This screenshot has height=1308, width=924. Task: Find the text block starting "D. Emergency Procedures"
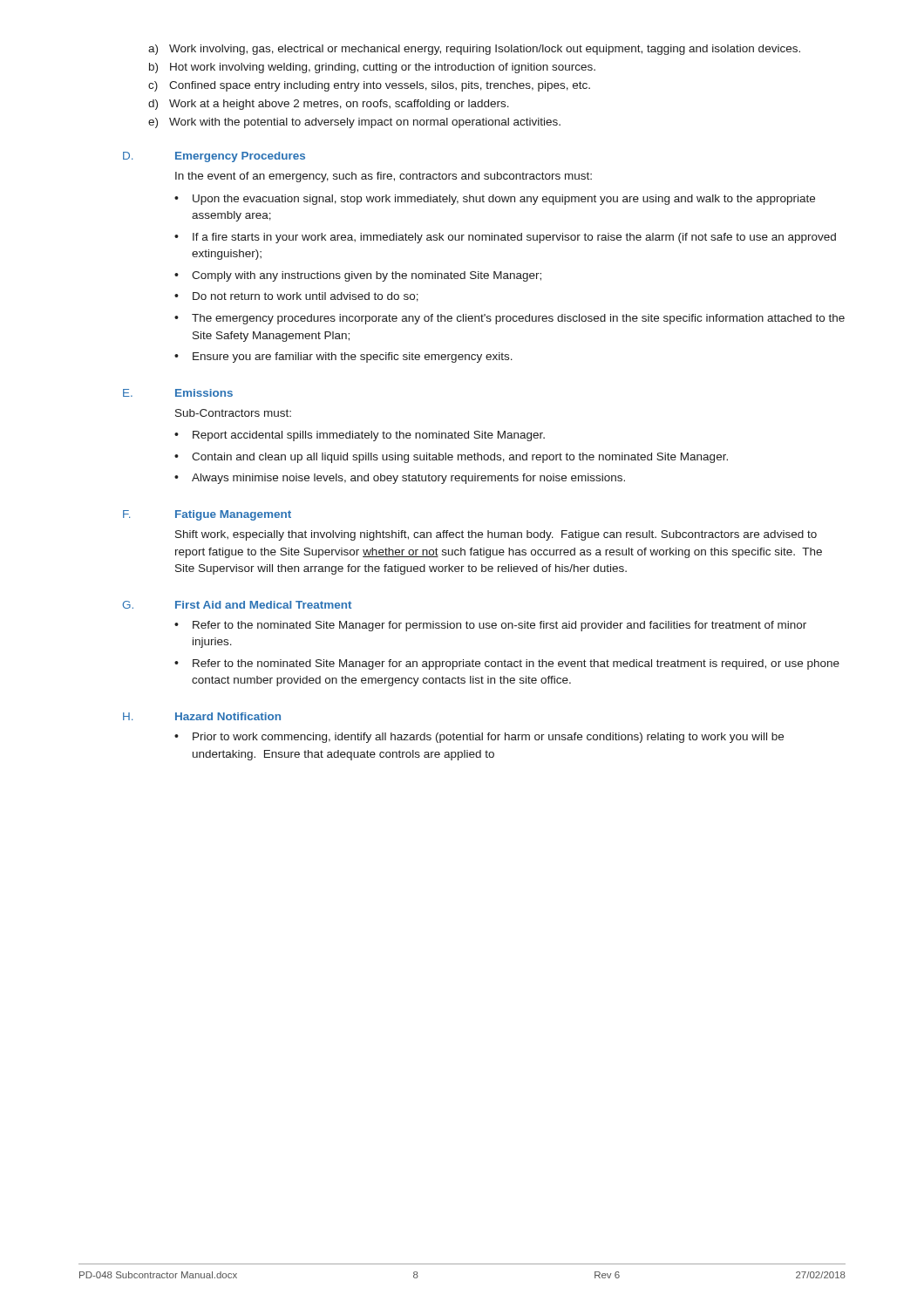click(x=214, y=156)
